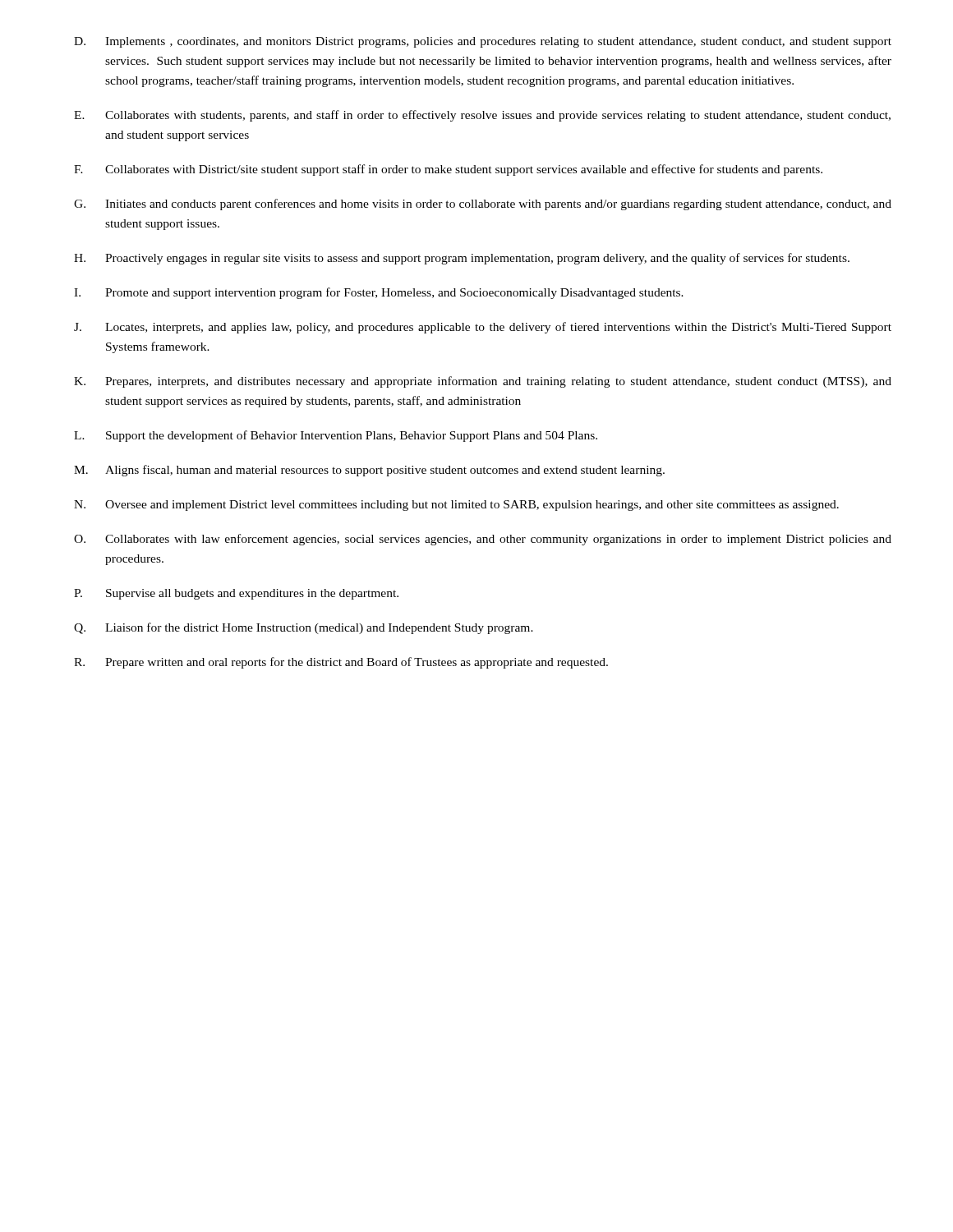
Task: Select the text starting "K. Prepares, interprets, and"
Action: (x=483, y=391)
